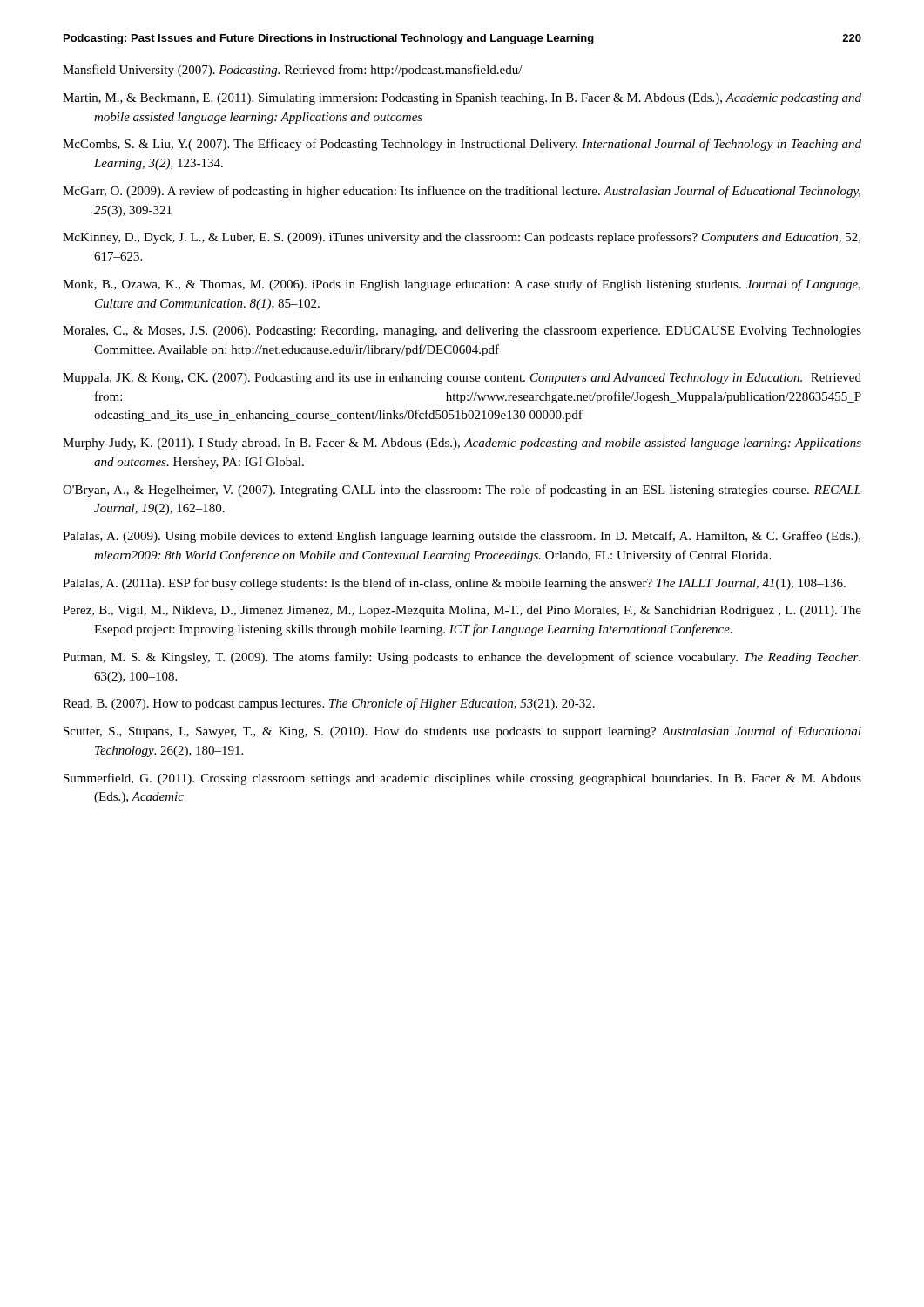Image resolution: width=924 pixels, height=1307 pixels.
Task: Locate the list item that reads "Scutter, S., Stupans, I., Sawyer, T.,"
Action: (x=462, y=741)
